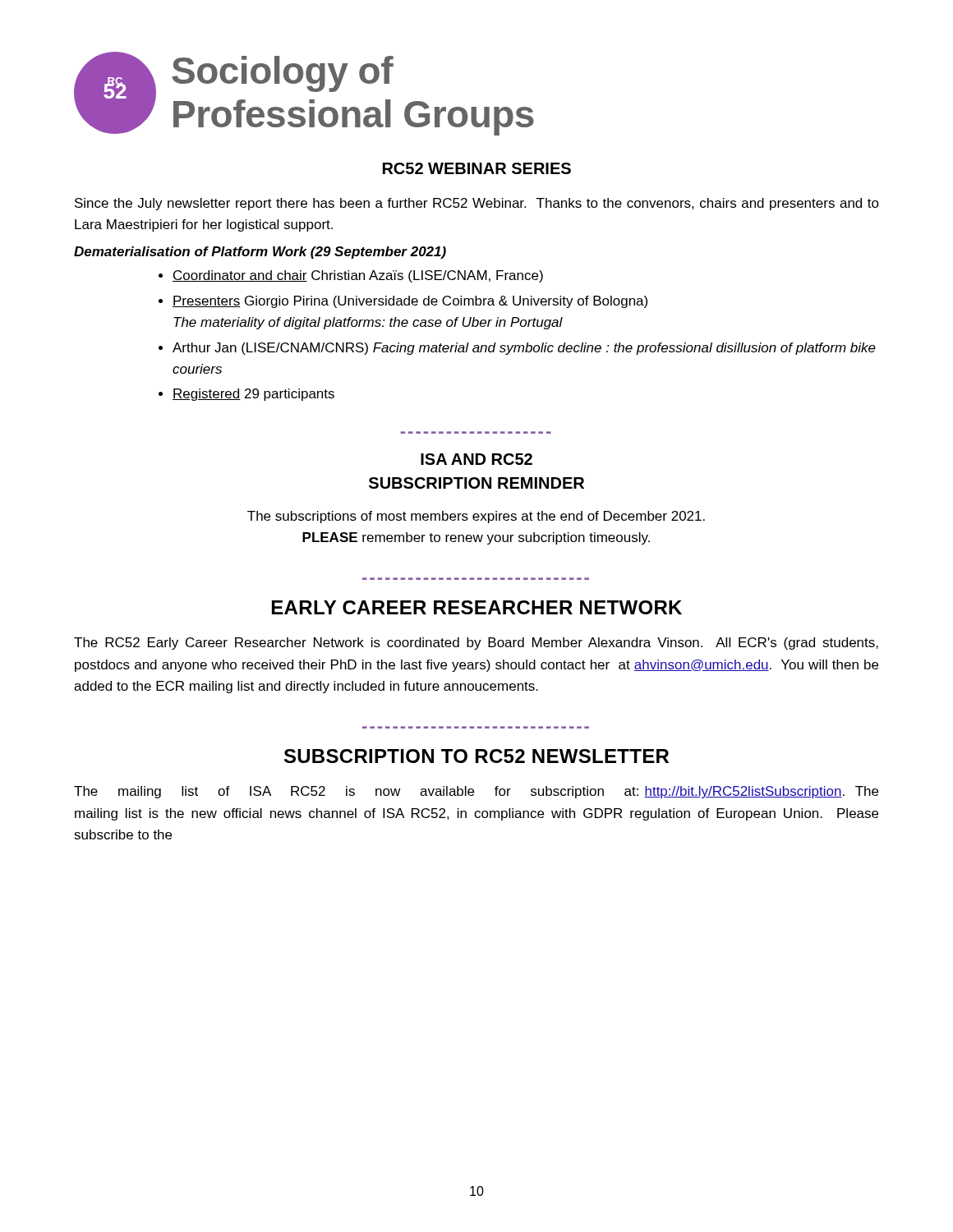Screen dimensions: 1232x953
Task: Point to the text starting "ISA AND RC52"
Action: [476, 459]
